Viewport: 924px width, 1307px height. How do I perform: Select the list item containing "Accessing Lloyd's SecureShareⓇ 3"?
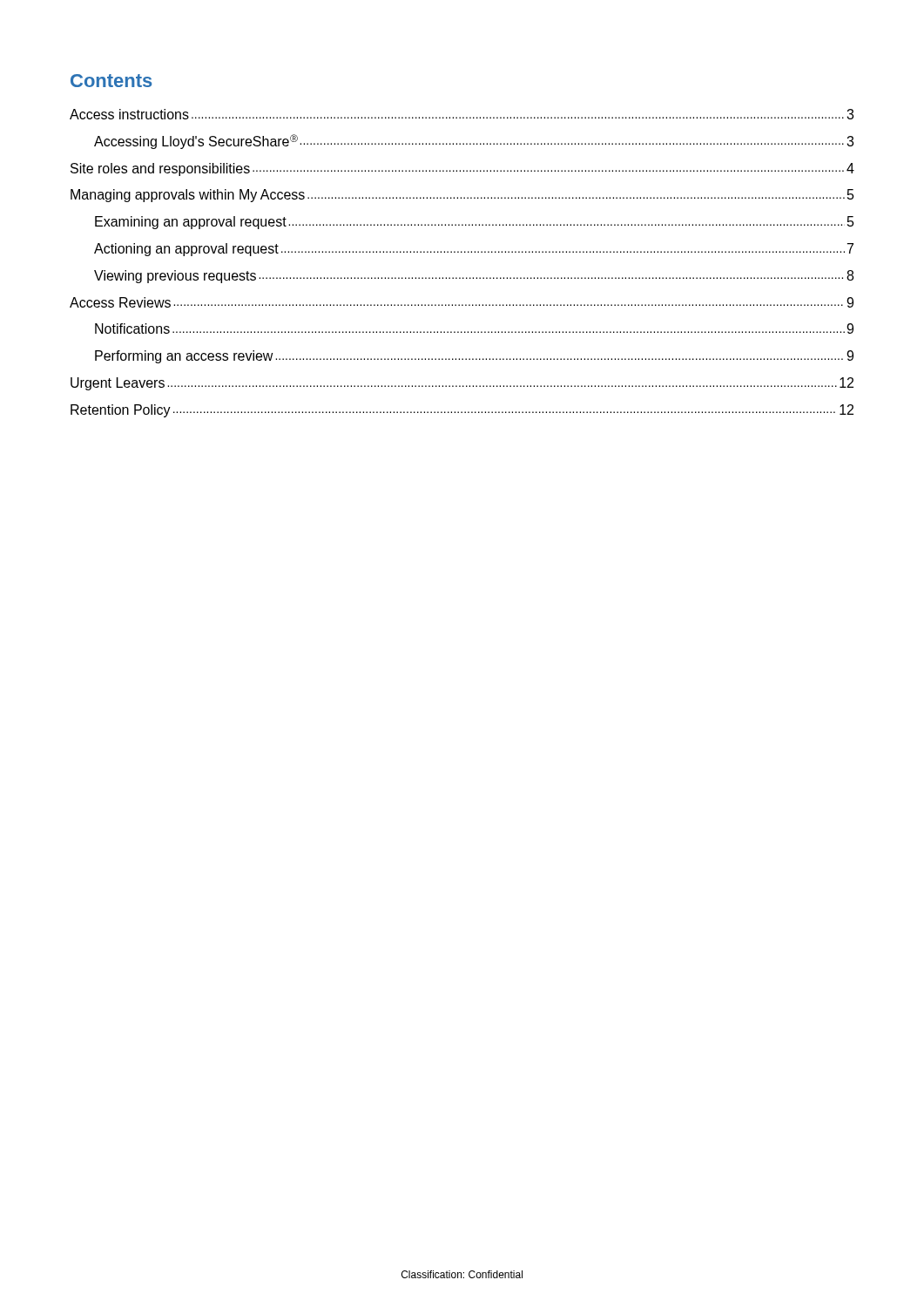[474, 142]
